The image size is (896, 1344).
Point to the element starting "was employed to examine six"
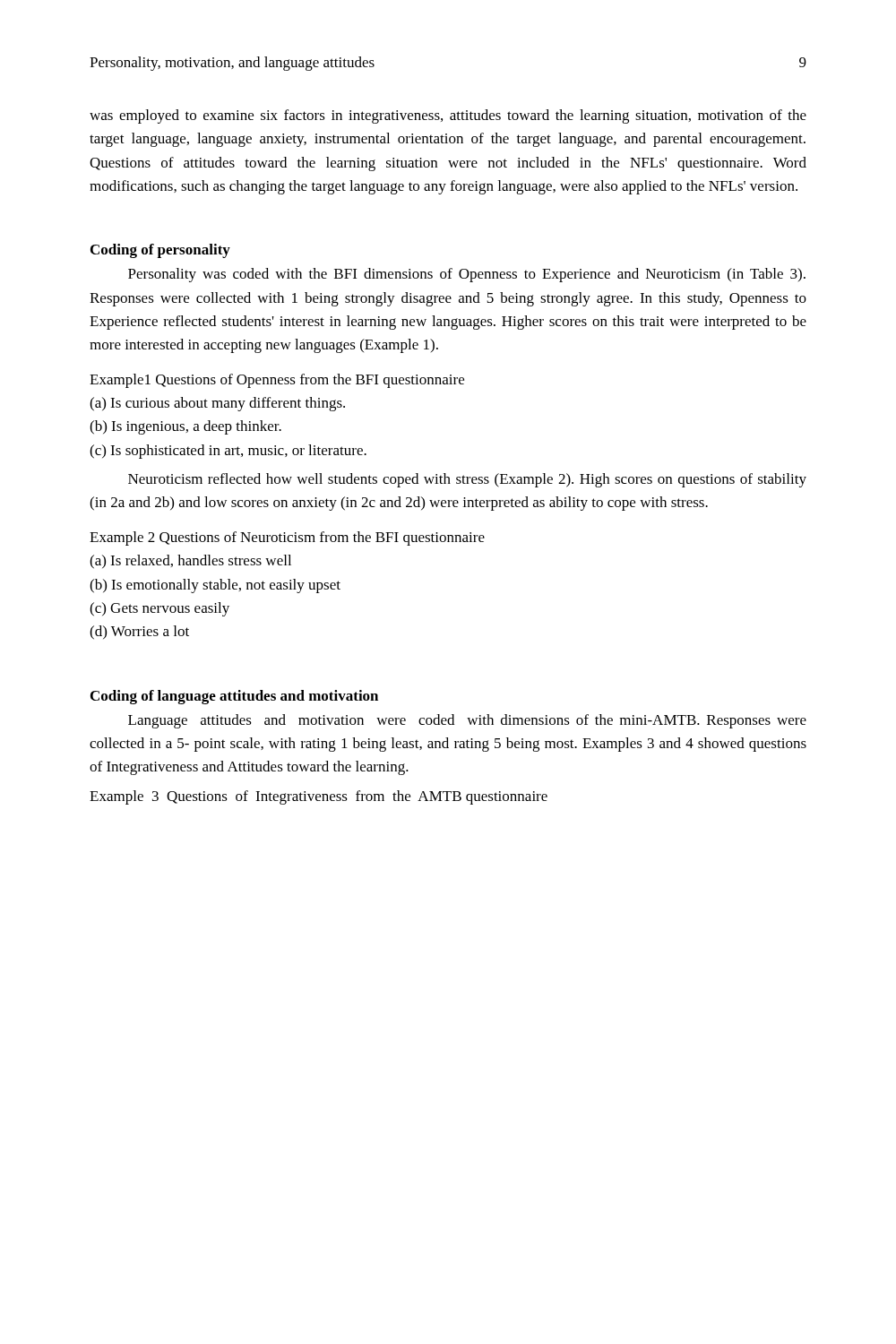click(x=448, y=151)
